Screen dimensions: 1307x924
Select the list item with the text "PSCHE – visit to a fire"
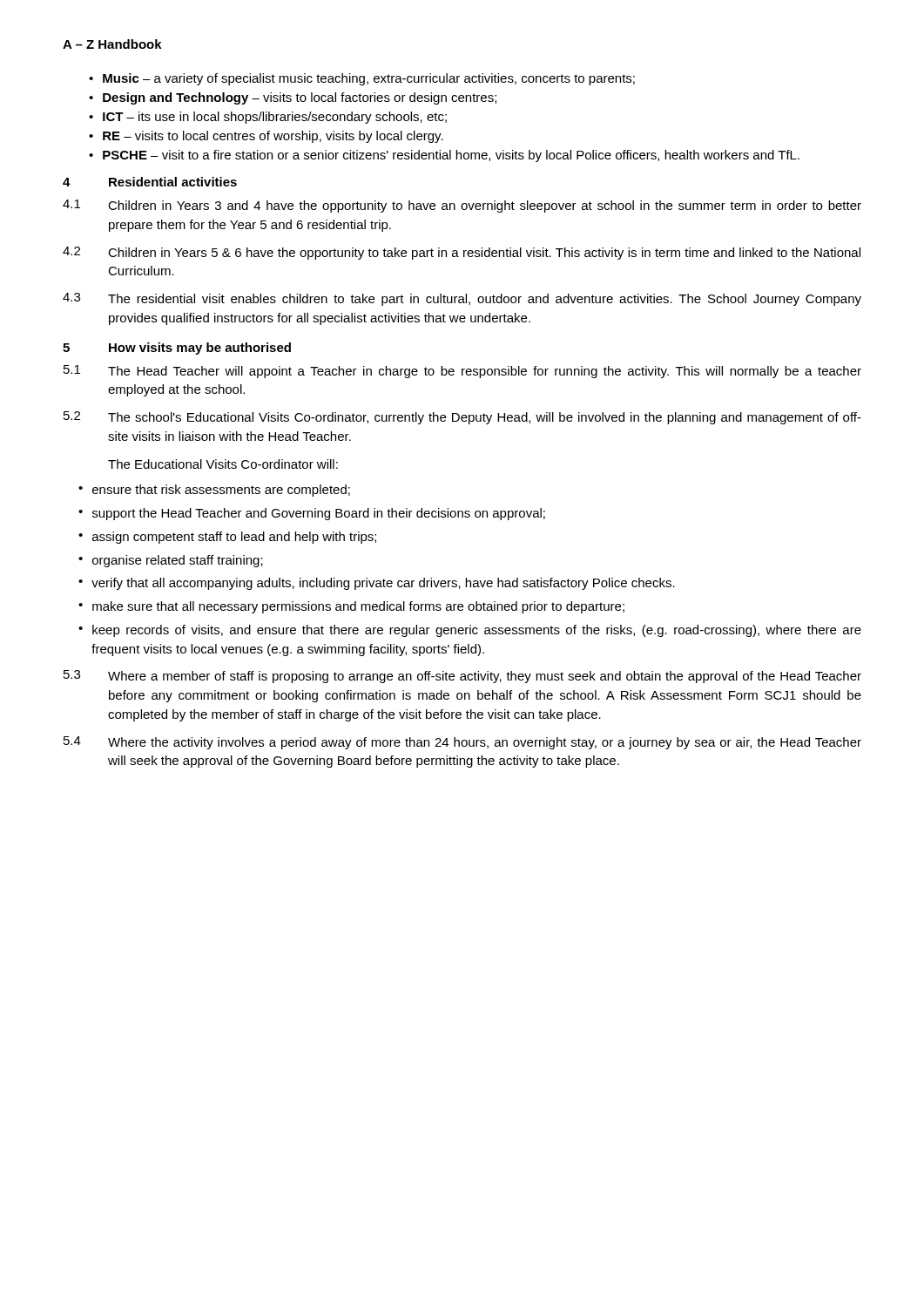[482, 155]
